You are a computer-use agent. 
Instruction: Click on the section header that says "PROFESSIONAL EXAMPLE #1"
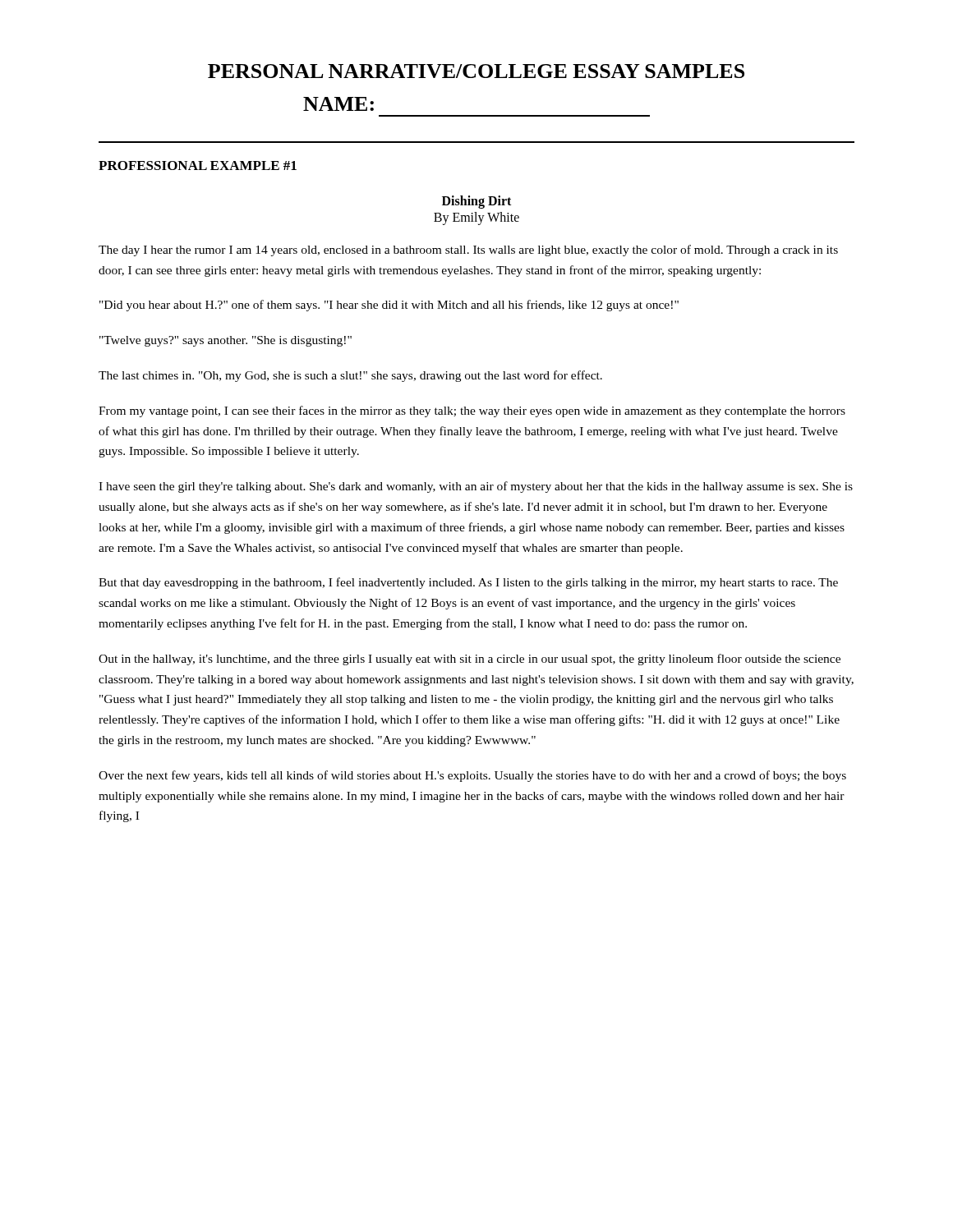198,165
